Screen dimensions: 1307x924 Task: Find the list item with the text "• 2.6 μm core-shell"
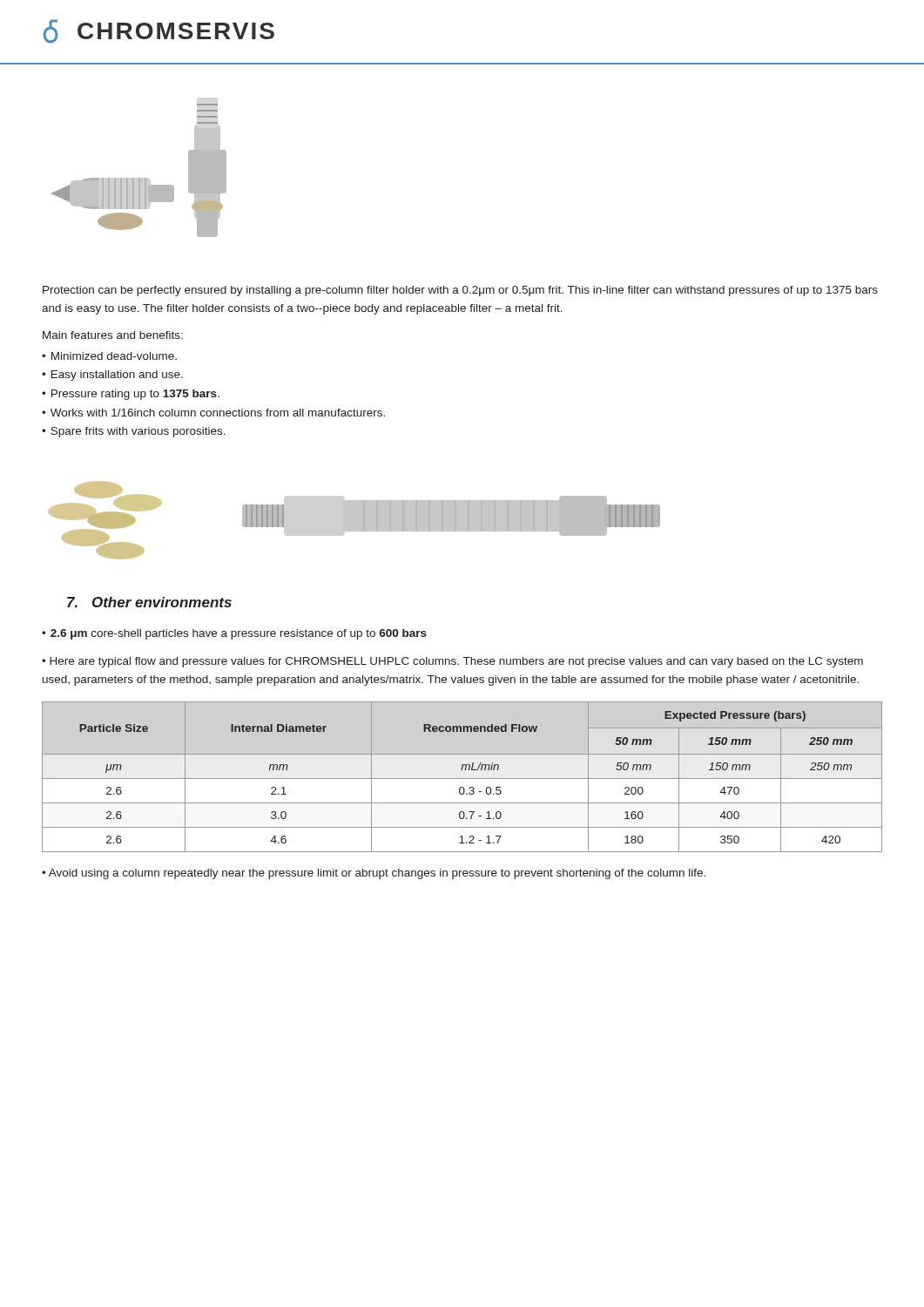pyautogui.click(x=234, y=633)
